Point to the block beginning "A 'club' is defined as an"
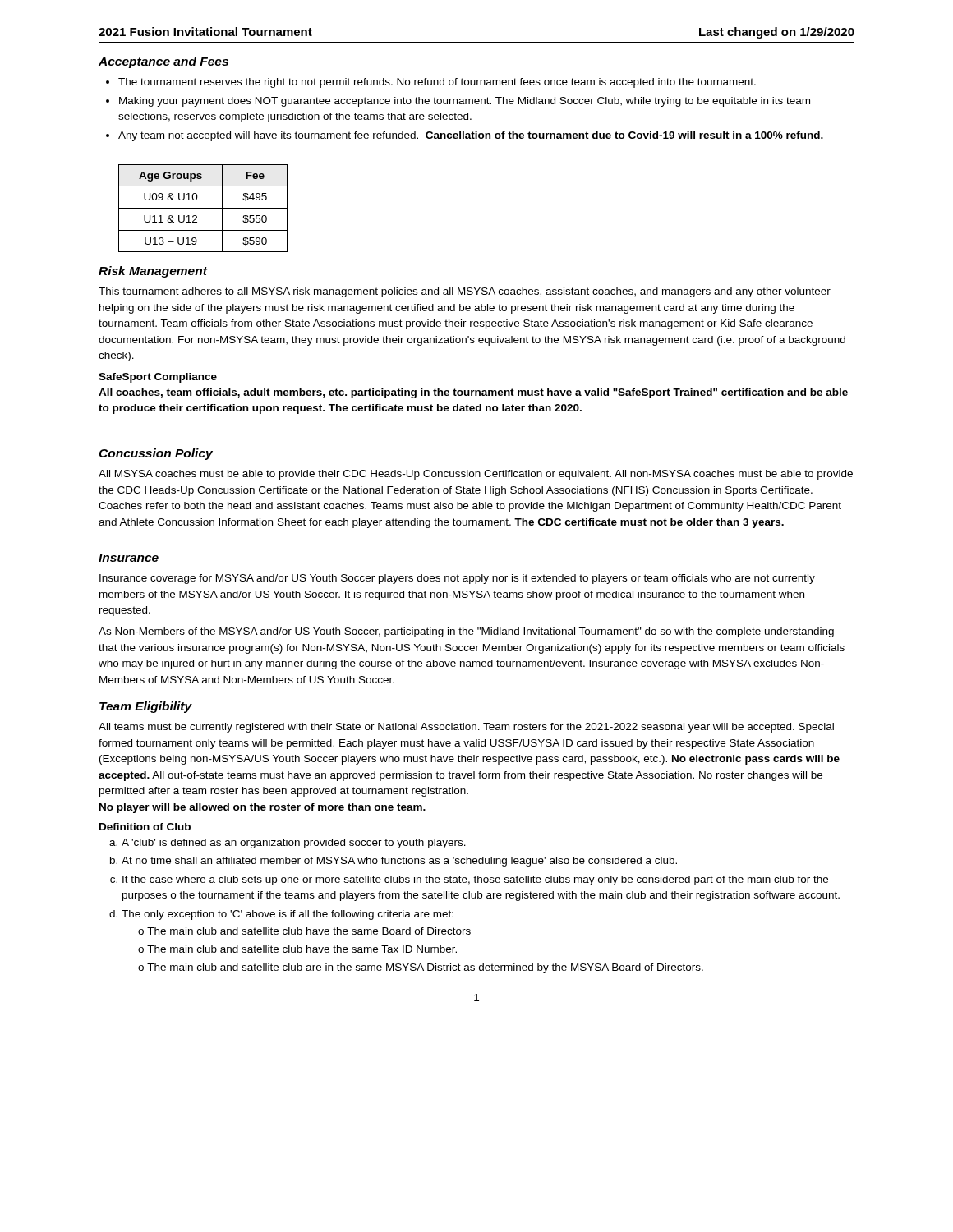The image size is (953, 1232). click(294, 842)
